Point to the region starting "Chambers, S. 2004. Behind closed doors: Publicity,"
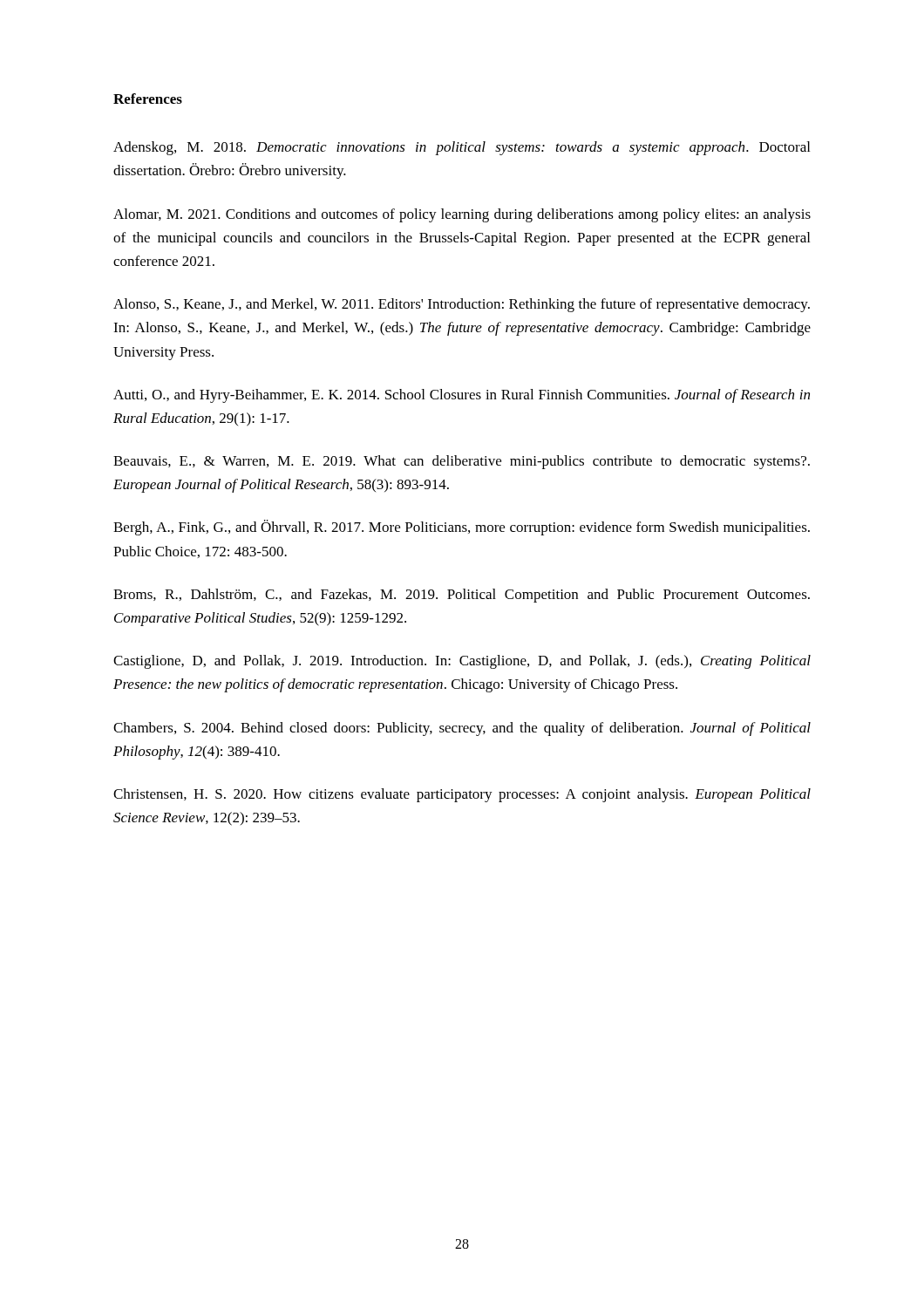The width and height of the screenshot is (924, 1308). point(462,739)
